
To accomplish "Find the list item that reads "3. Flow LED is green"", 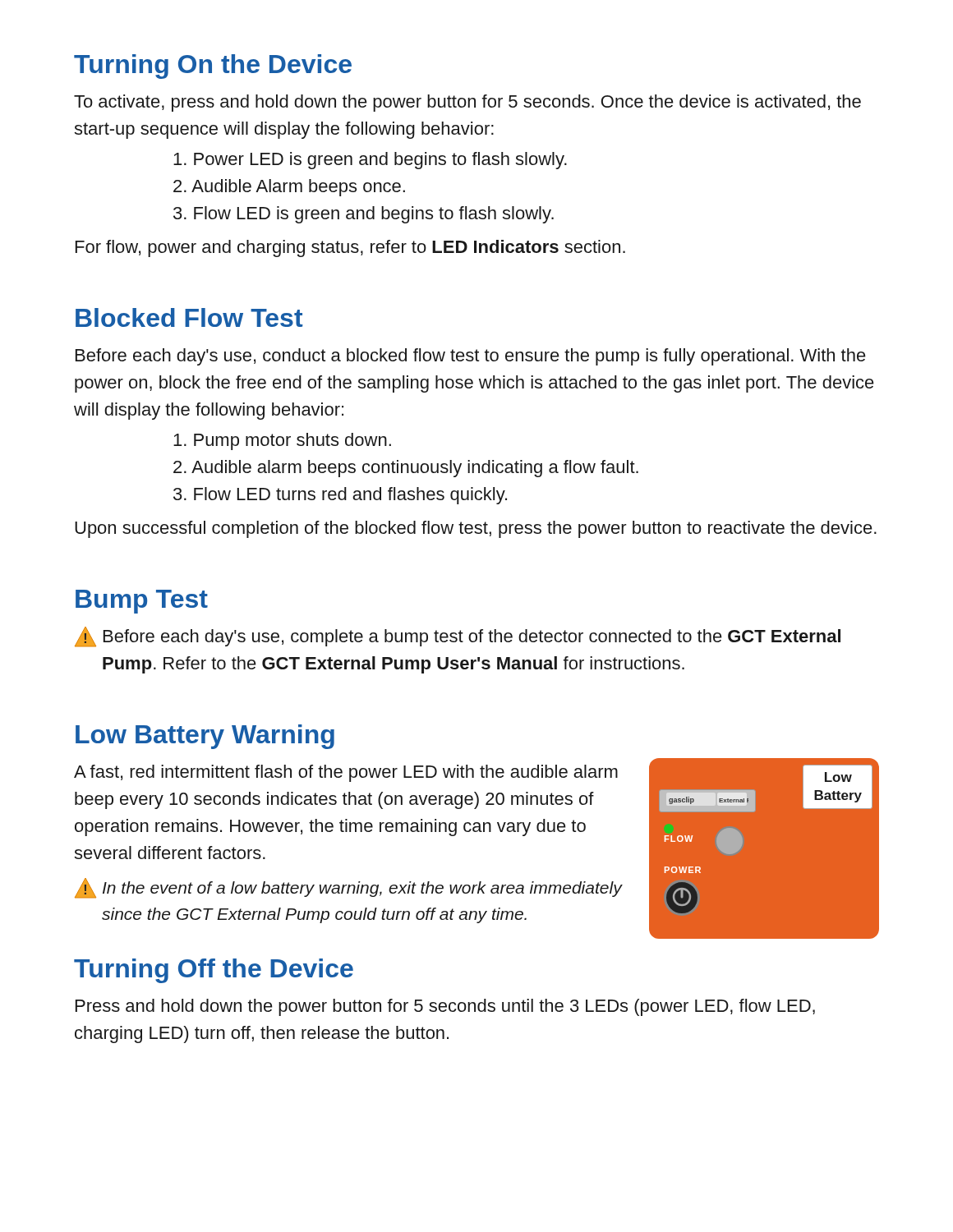I will coord(364,213).
